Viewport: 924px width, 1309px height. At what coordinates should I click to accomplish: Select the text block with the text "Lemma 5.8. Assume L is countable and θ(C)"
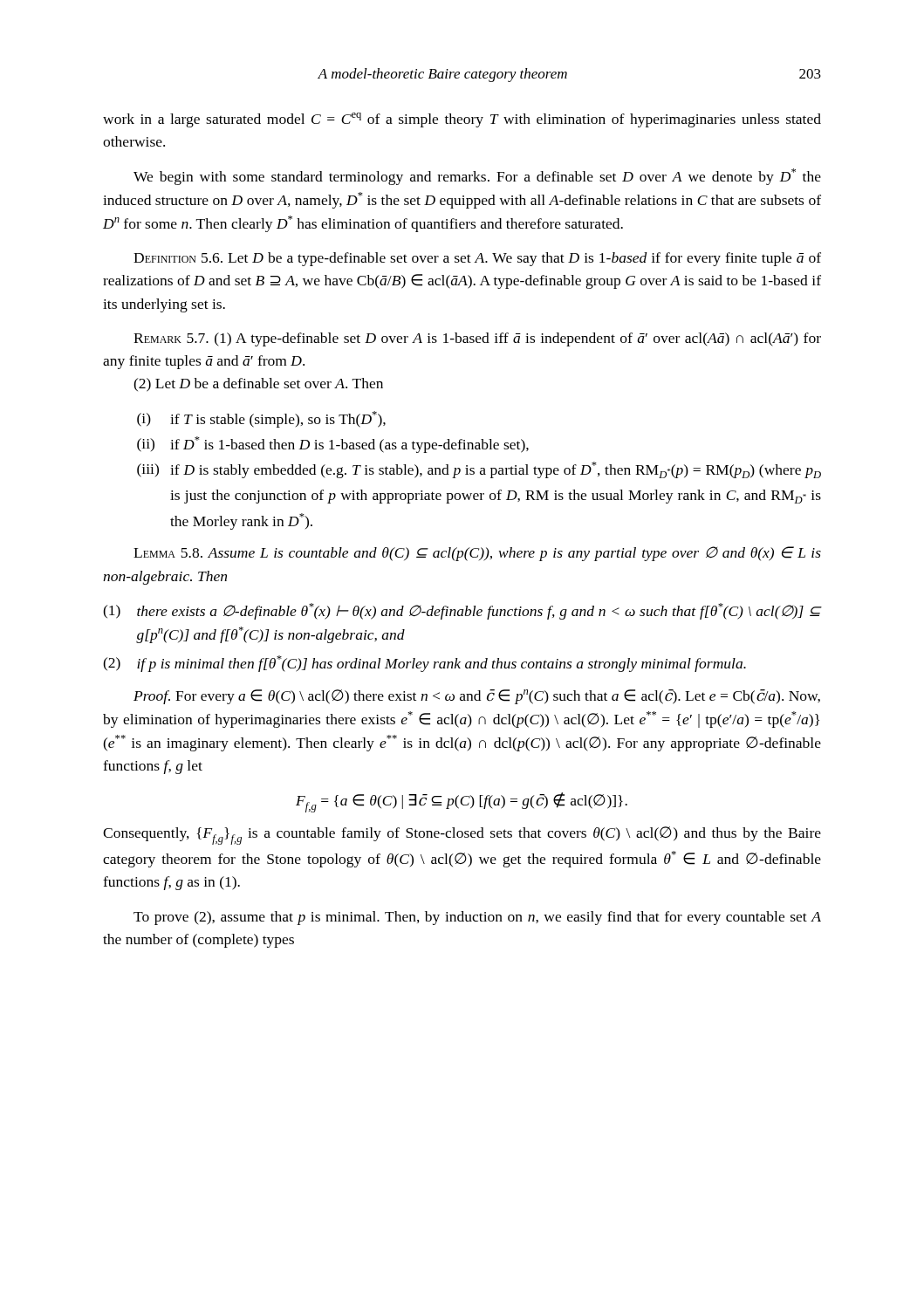pos(462,564)
